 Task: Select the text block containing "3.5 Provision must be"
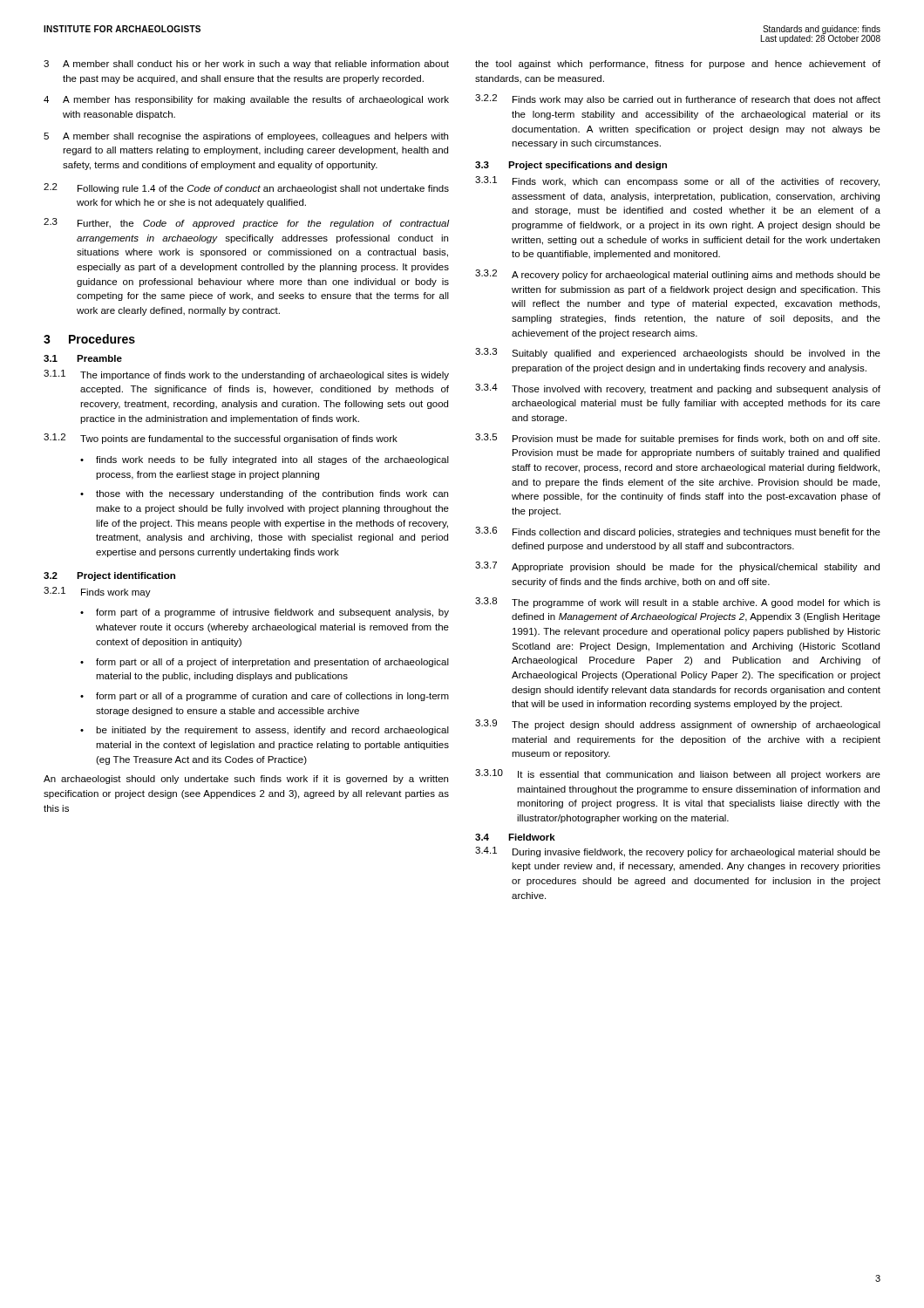pos(678,475)
